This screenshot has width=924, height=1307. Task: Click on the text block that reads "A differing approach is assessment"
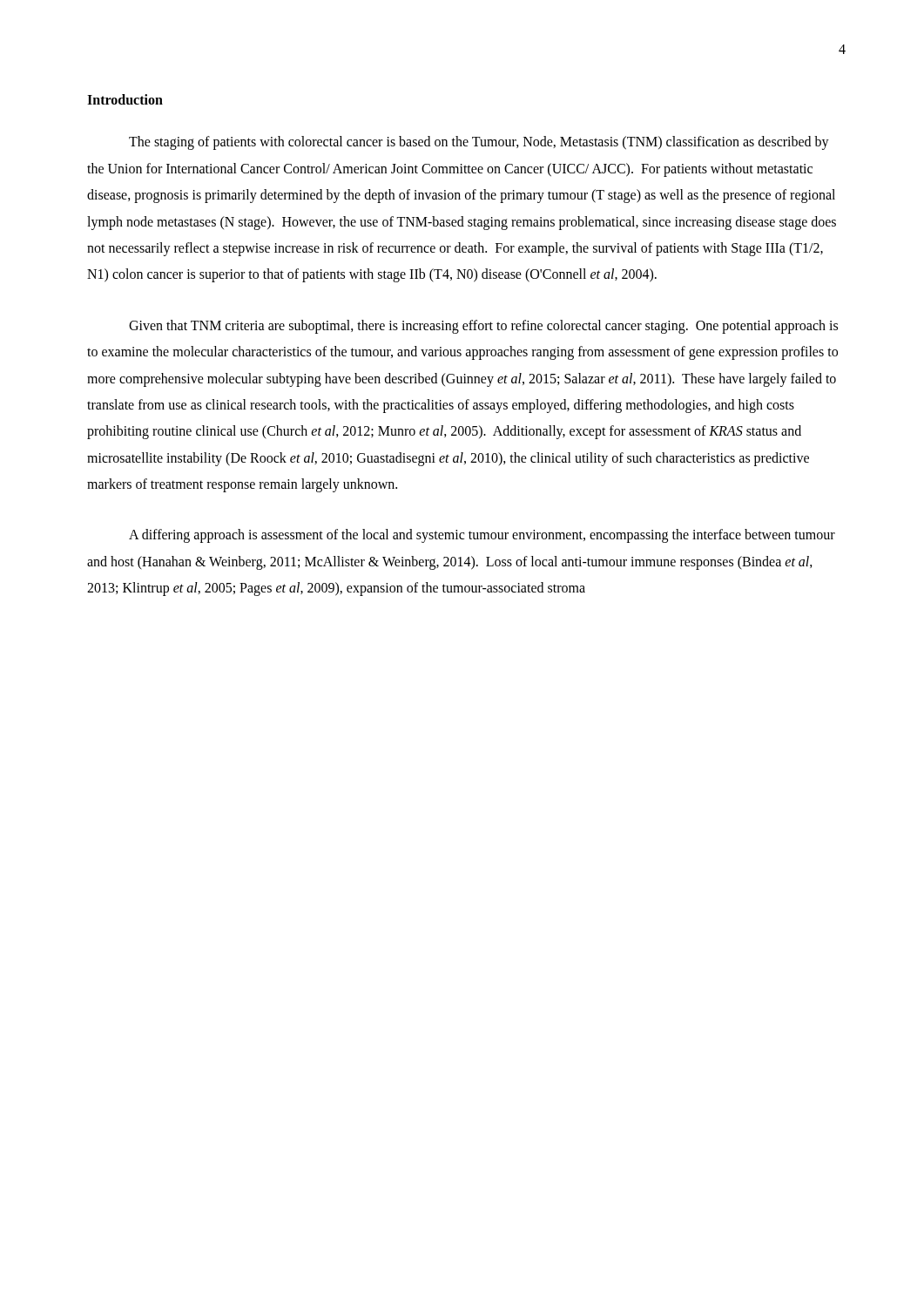tap(461, 561)
